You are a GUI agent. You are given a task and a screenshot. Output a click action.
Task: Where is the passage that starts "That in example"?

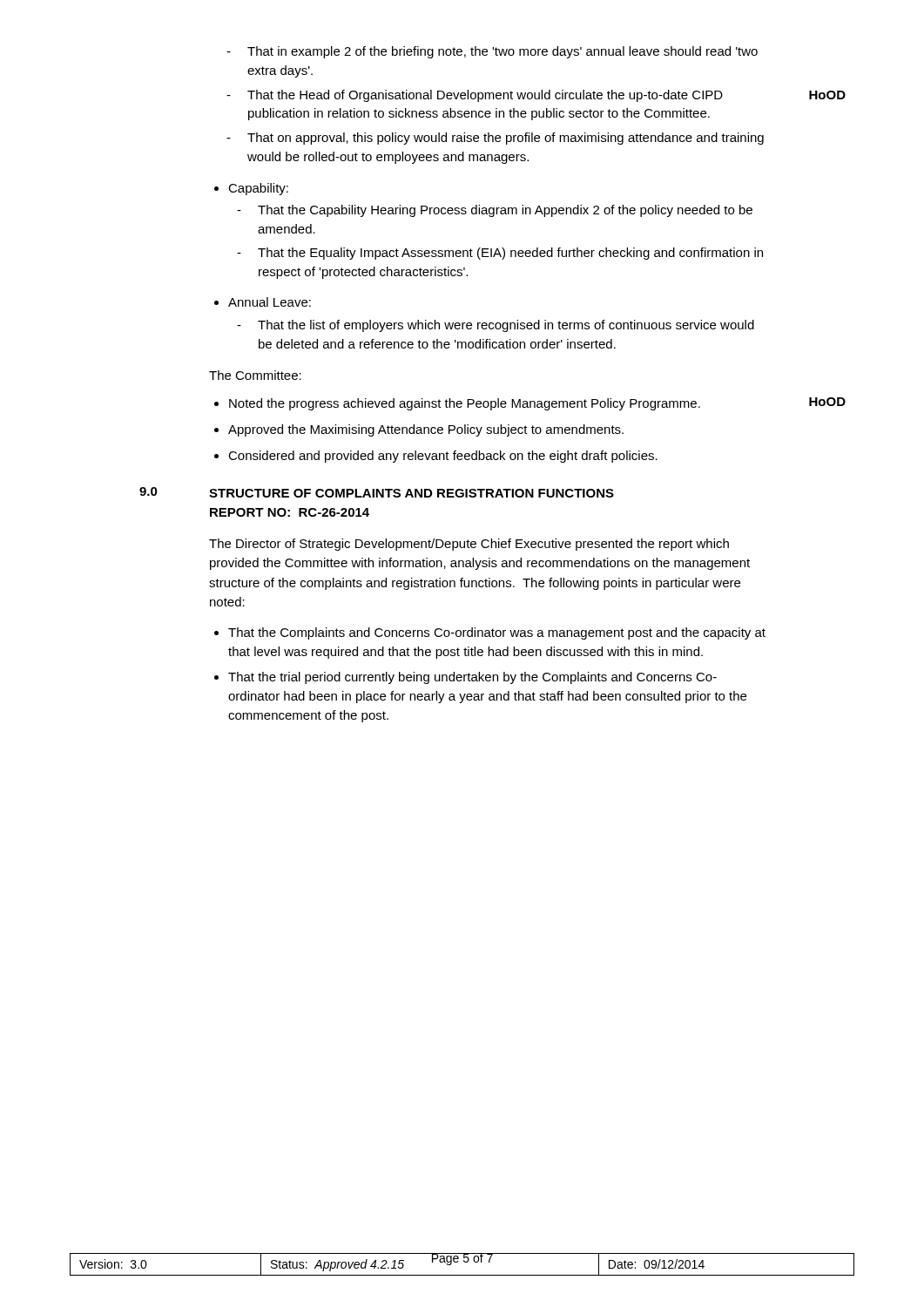click(x=497, y=104)
